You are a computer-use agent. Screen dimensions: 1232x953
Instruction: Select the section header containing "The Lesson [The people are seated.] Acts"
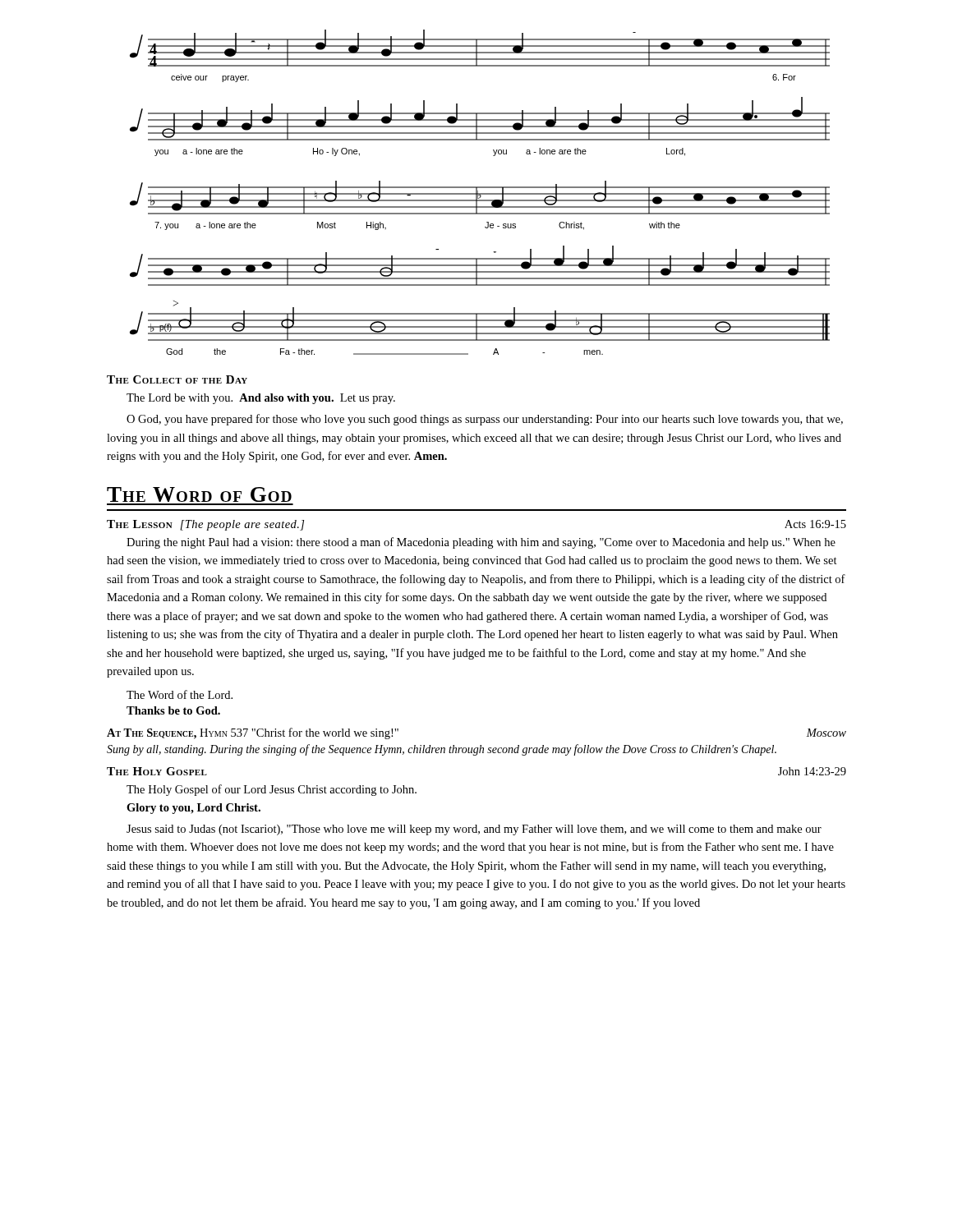coord(209,525)
